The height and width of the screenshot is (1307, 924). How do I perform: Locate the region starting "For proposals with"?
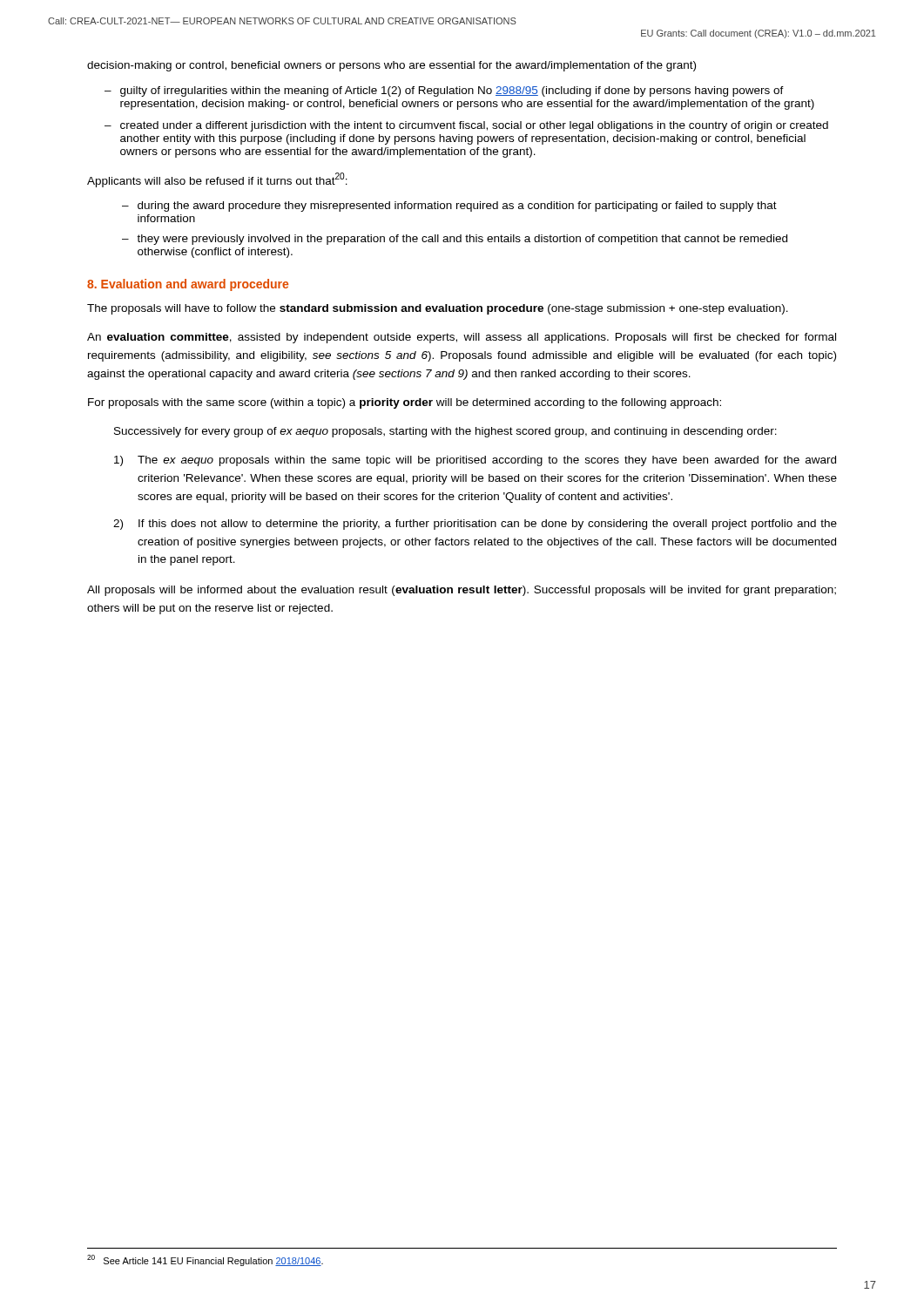pyautogui.click(x=405, y=402)
